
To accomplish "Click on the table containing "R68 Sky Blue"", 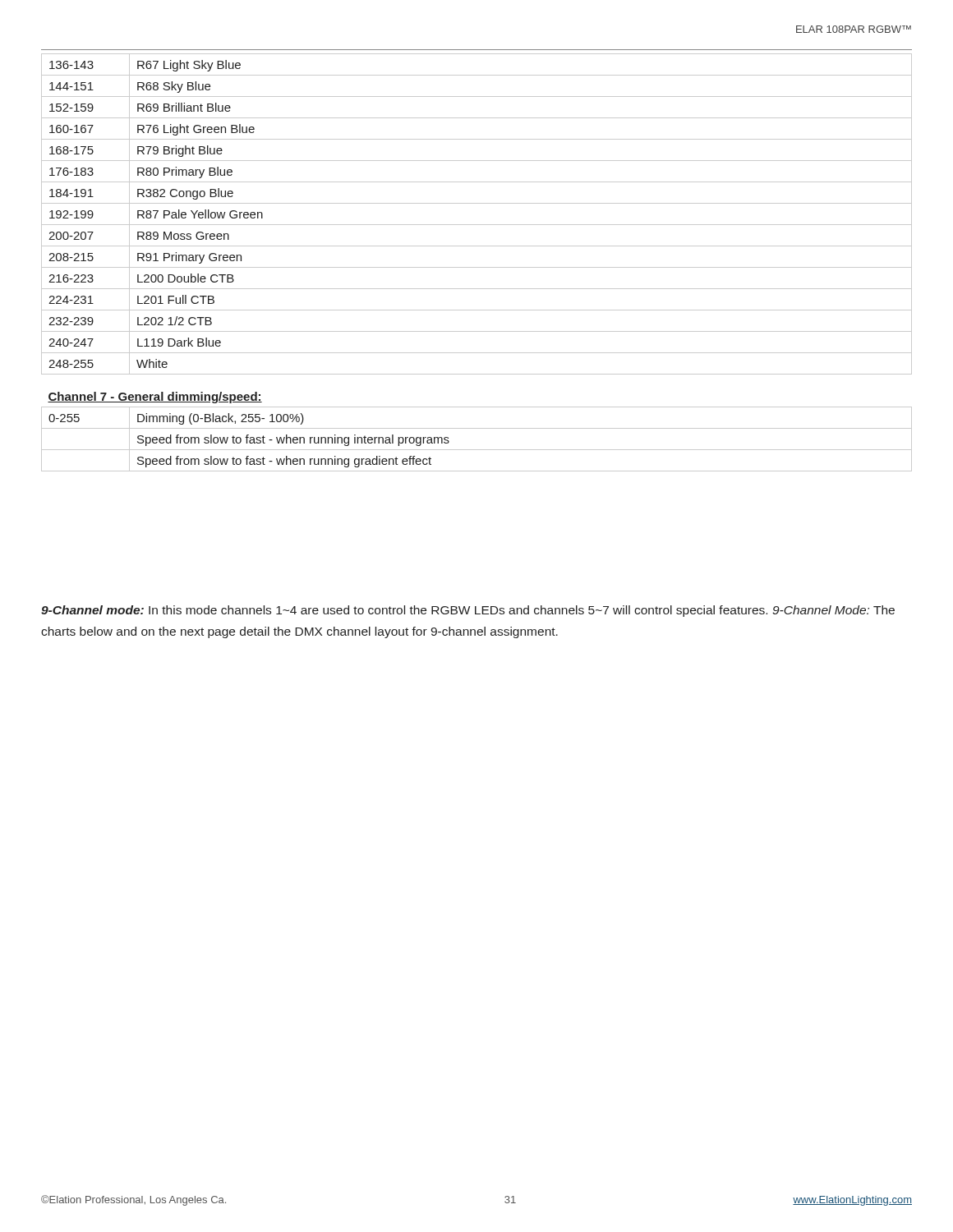I will click(476, 262).
